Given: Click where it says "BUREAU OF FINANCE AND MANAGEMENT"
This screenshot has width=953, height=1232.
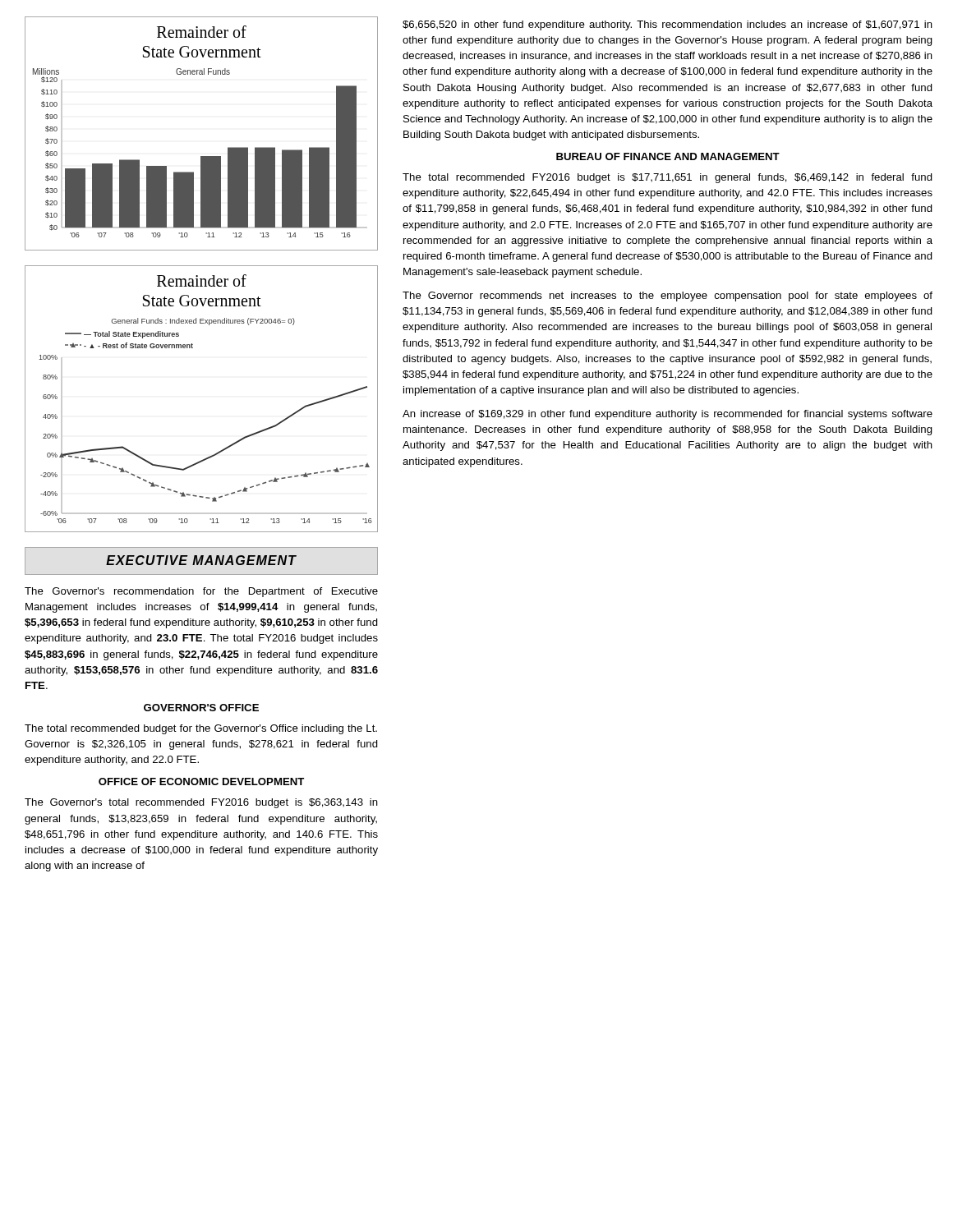Looking at the screenshot, I should tap(668, 157).
